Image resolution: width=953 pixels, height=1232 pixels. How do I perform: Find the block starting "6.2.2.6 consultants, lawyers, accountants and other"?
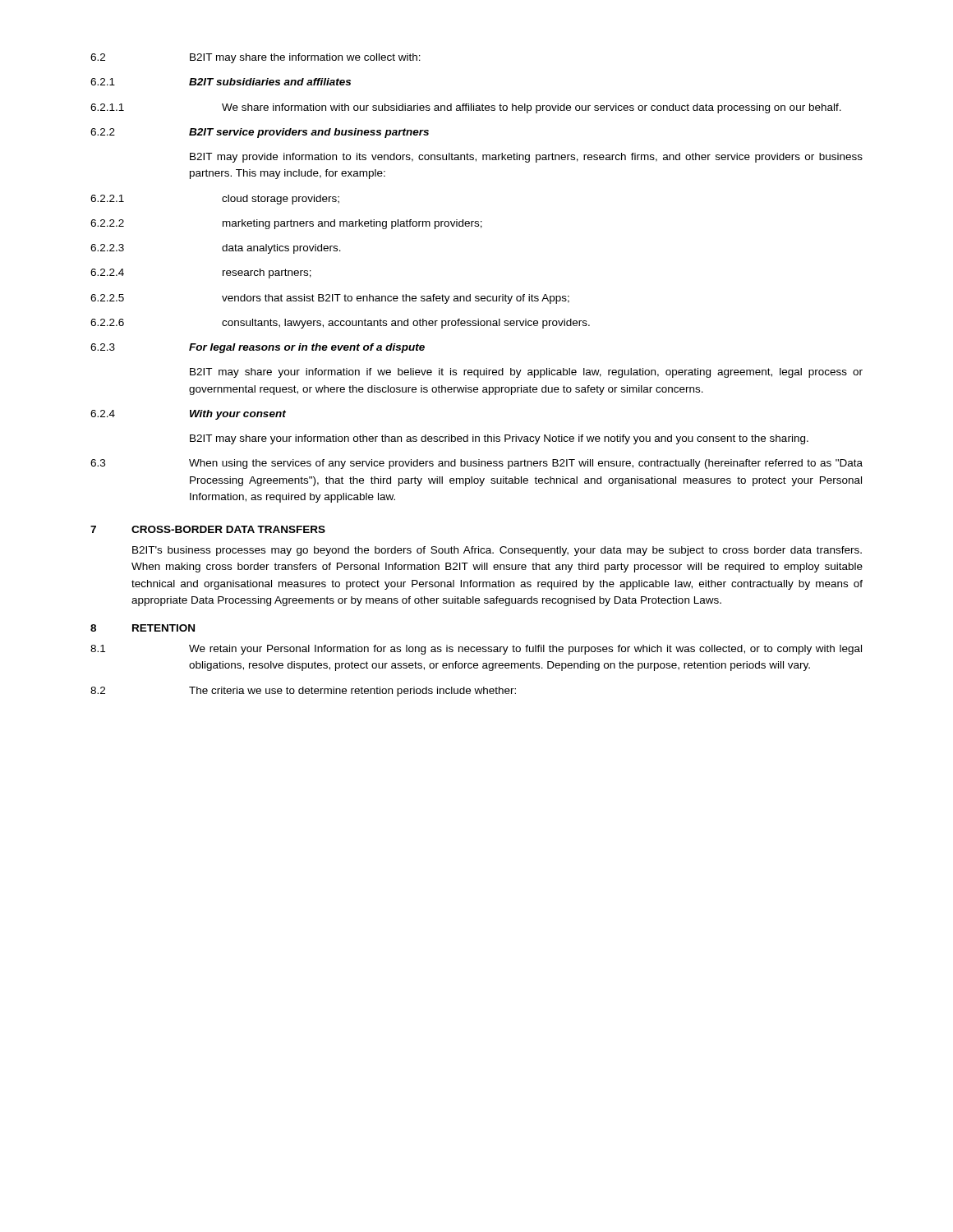click(476, 323)
